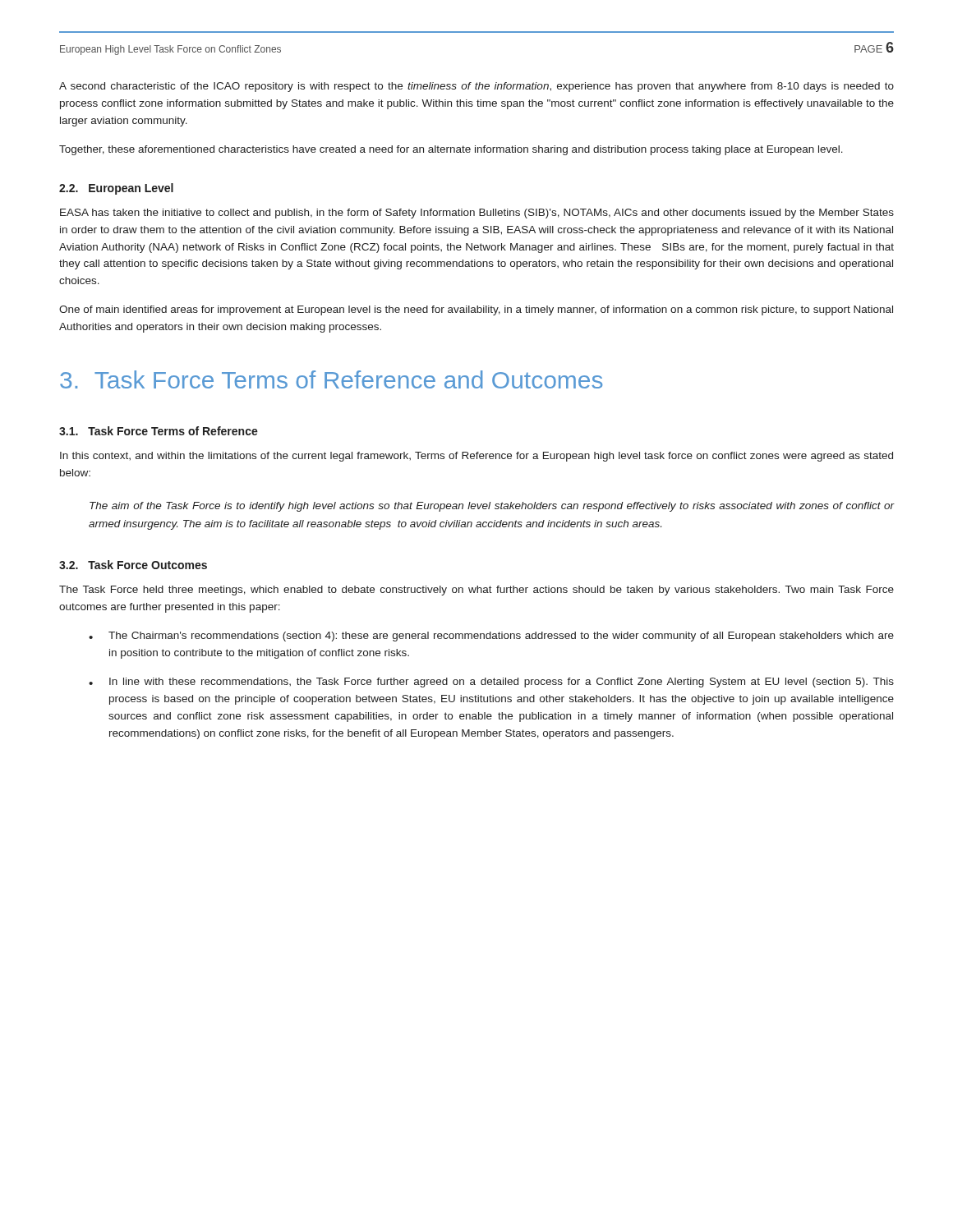Image resolution: width=953 pixels, height=1232 pixels.
Task: Locate the region starting "2.2. European Level"
Action: tap(116, 188)
